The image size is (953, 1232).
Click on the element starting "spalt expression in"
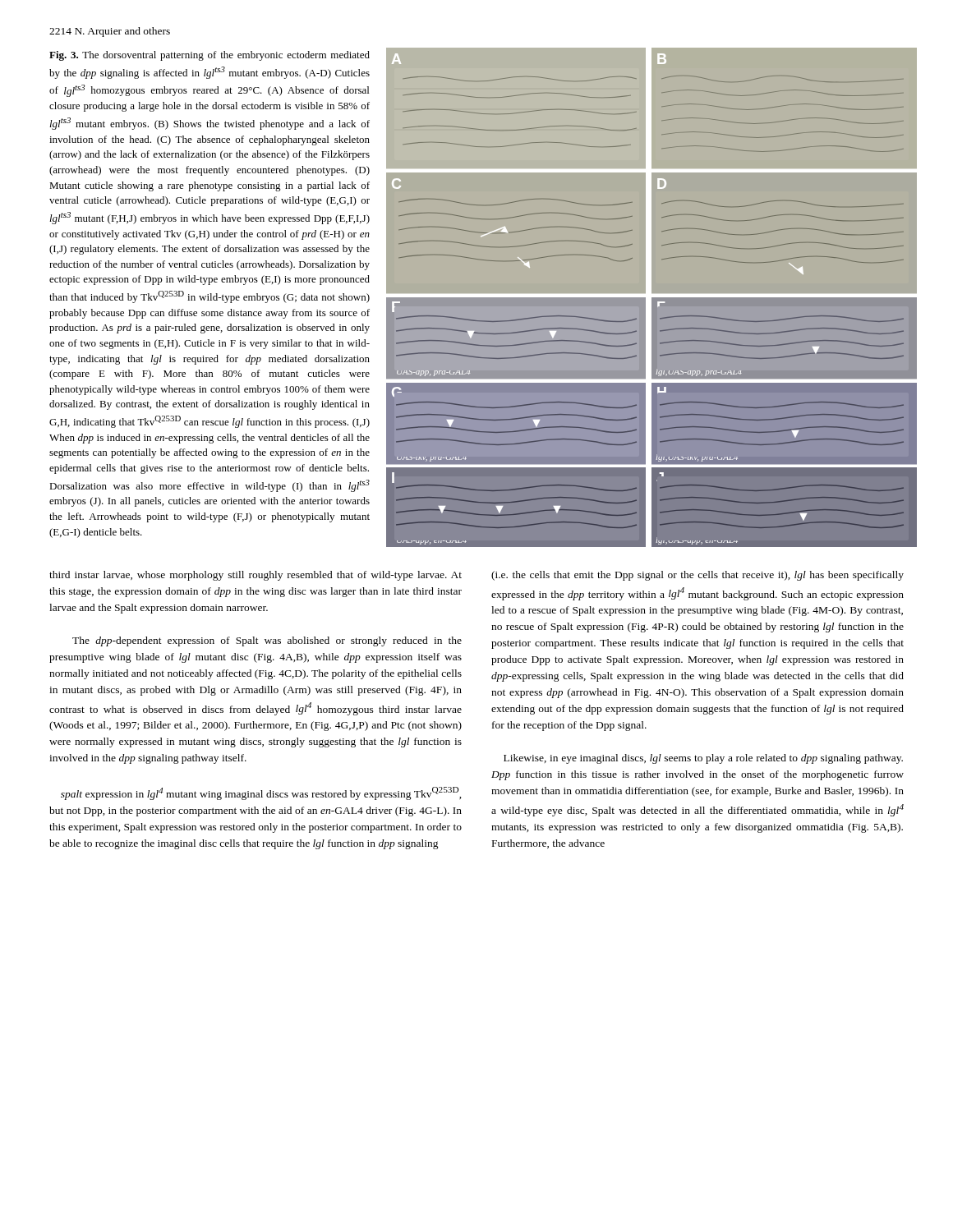pos(255,817)
